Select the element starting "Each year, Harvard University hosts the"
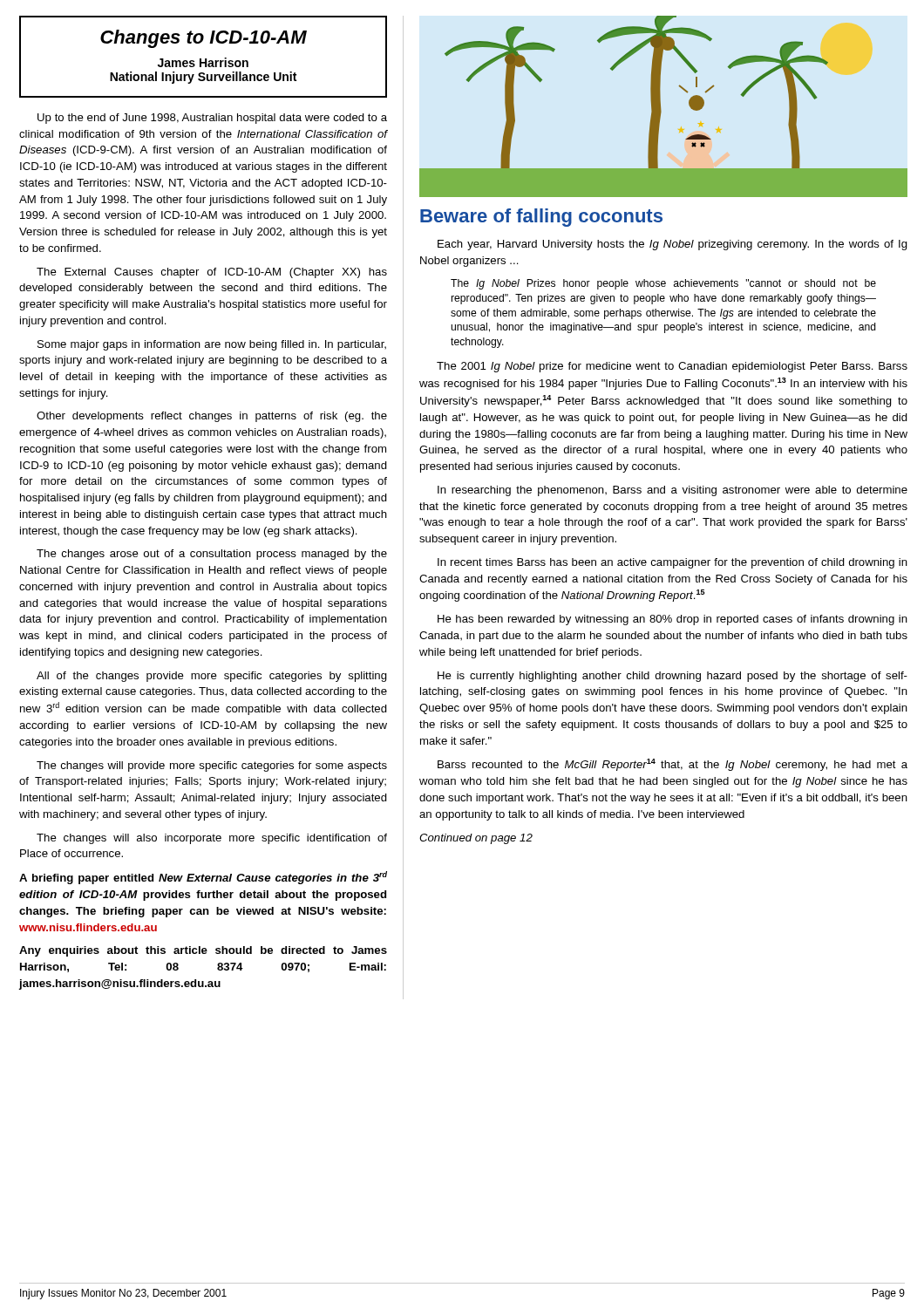 (x=663, y=253)
